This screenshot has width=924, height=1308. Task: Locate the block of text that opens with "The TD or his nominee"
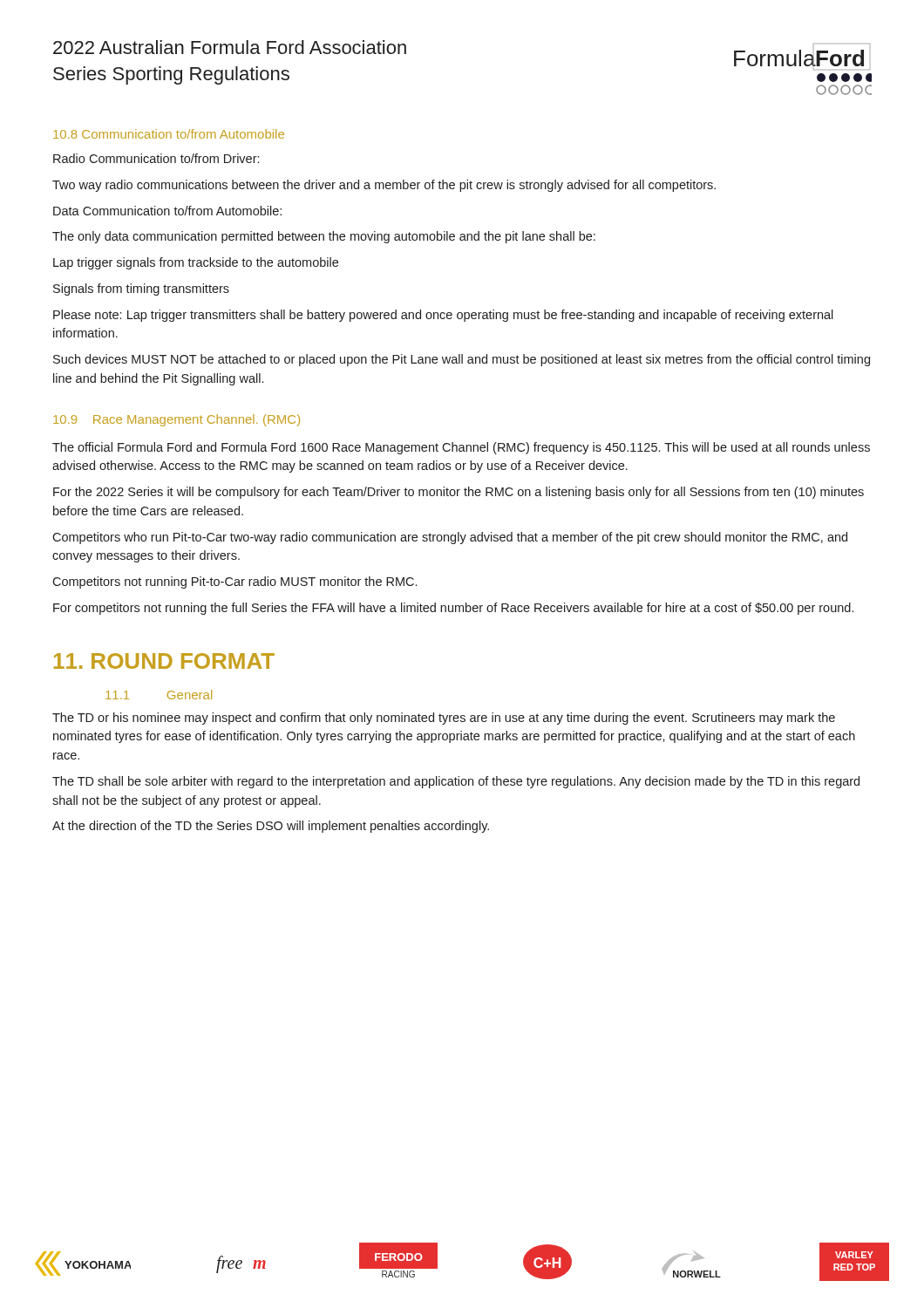(454, 736)
